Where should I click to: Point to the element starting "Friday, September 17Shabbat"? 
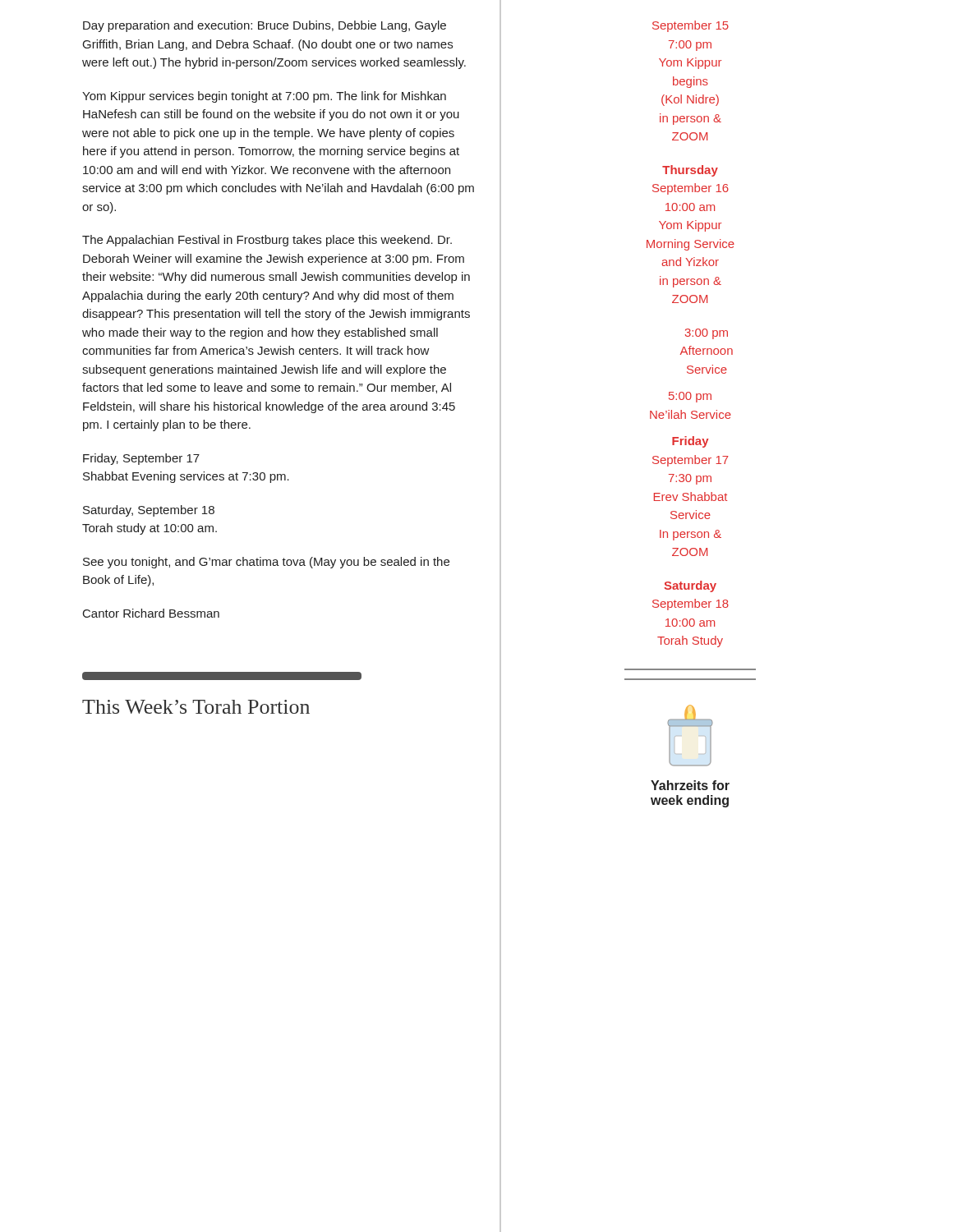[x=279, y=467]
